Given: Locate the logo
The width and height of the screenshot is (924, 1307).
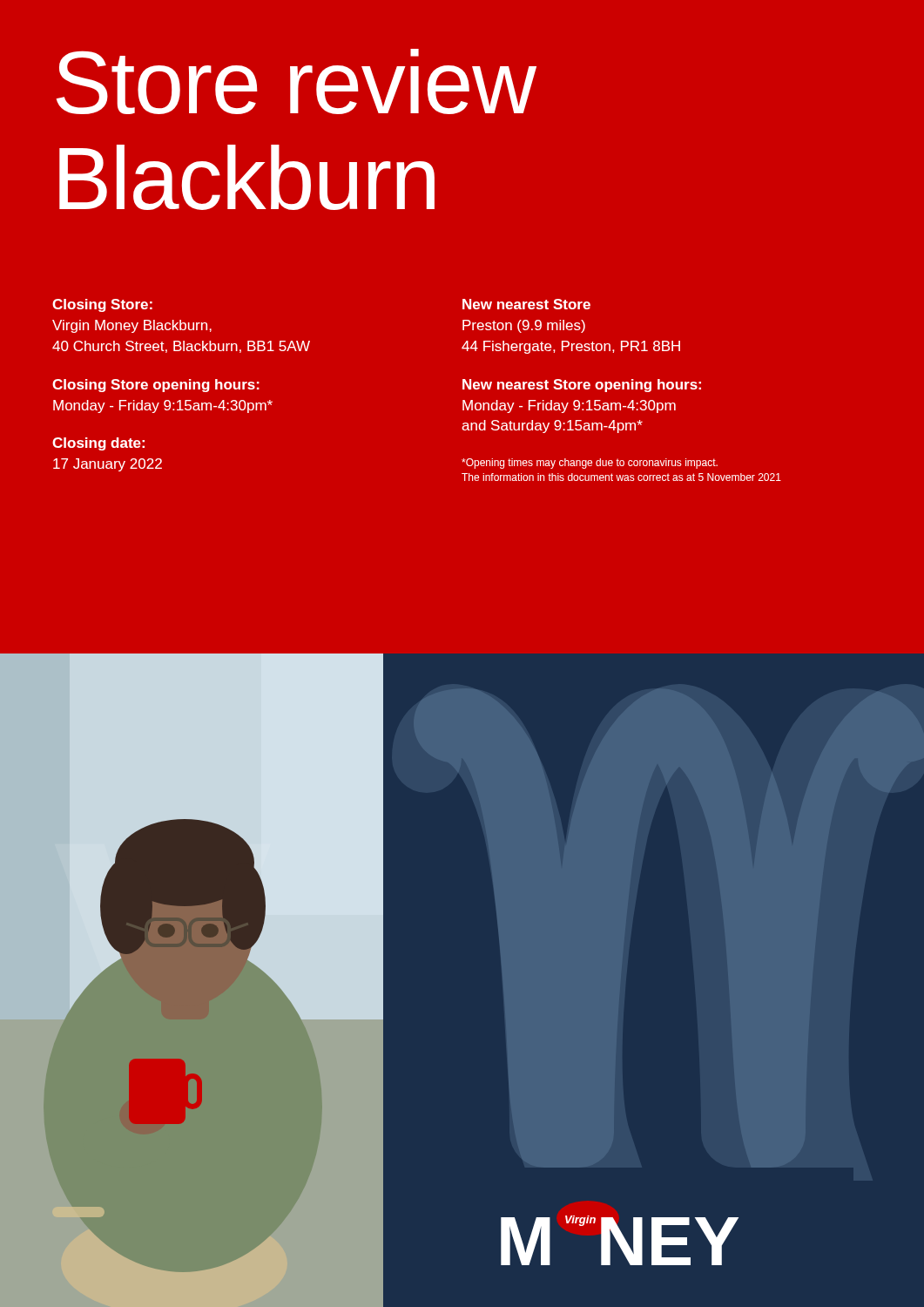Looking at the screenshot, I should 654,980.
